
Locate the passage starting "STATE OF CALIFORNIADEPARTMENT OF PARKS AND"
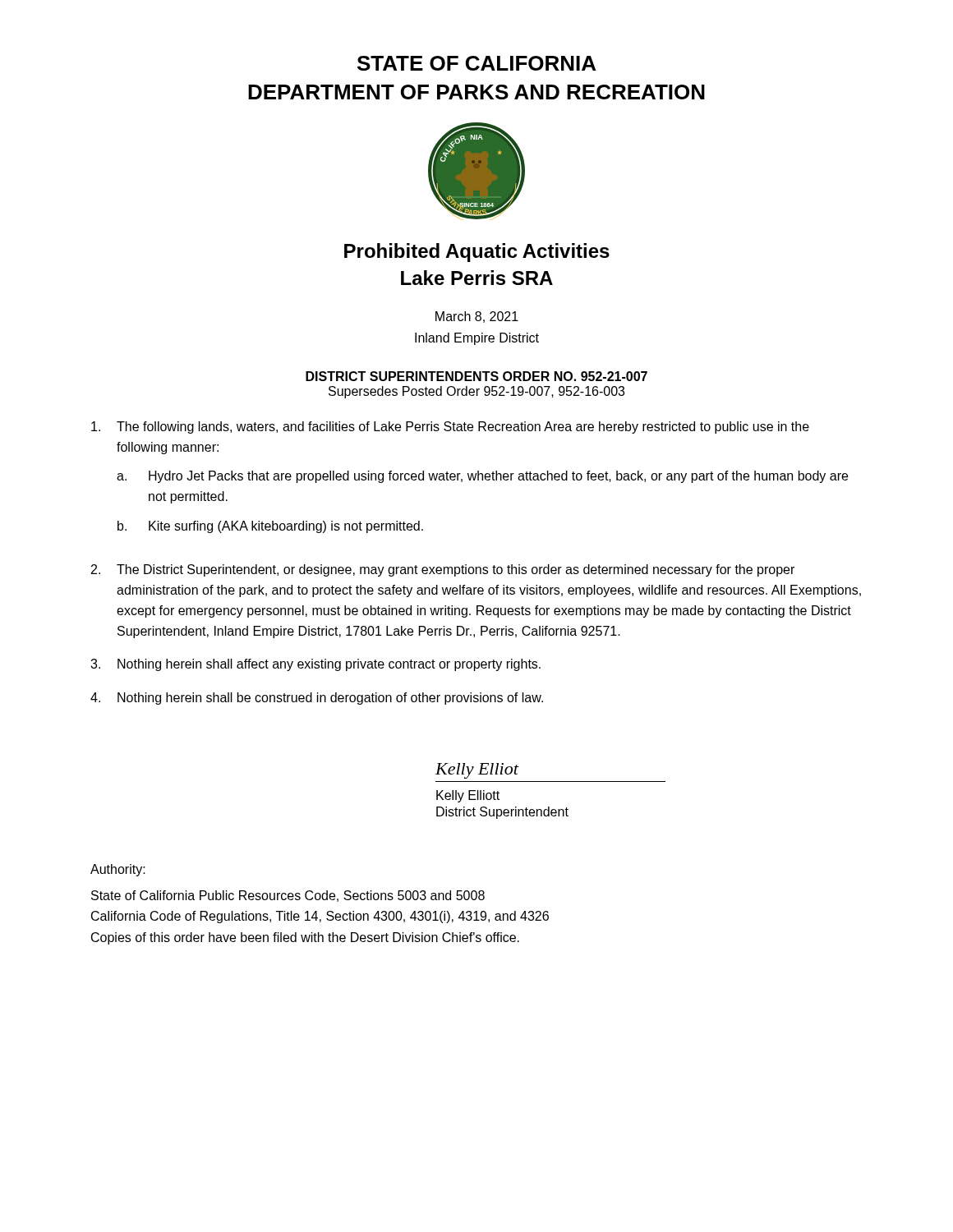click(x=476, y=78)
